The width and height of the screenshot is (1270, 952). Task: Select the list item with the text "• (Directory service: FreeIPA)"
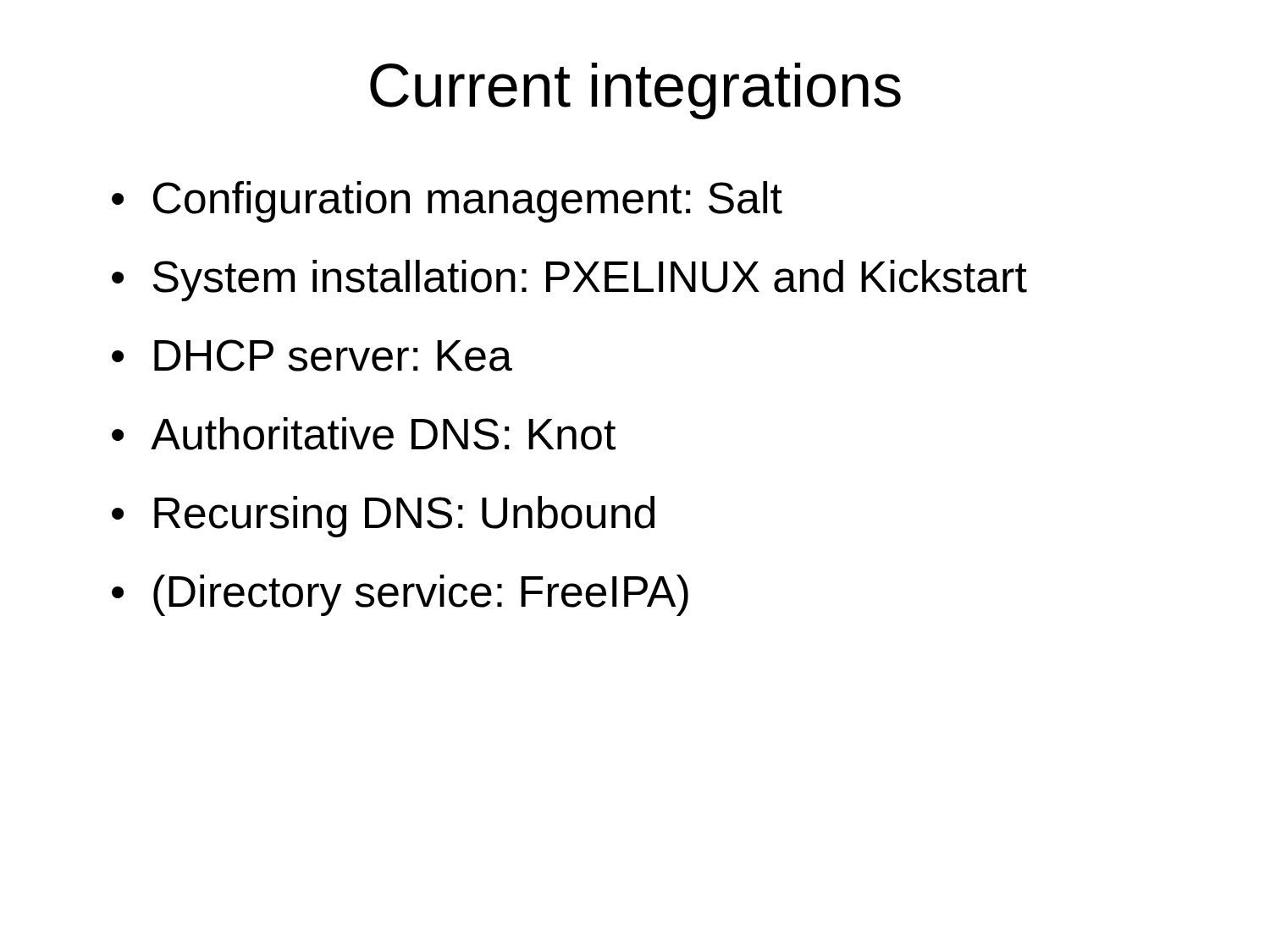coord(400,592)
